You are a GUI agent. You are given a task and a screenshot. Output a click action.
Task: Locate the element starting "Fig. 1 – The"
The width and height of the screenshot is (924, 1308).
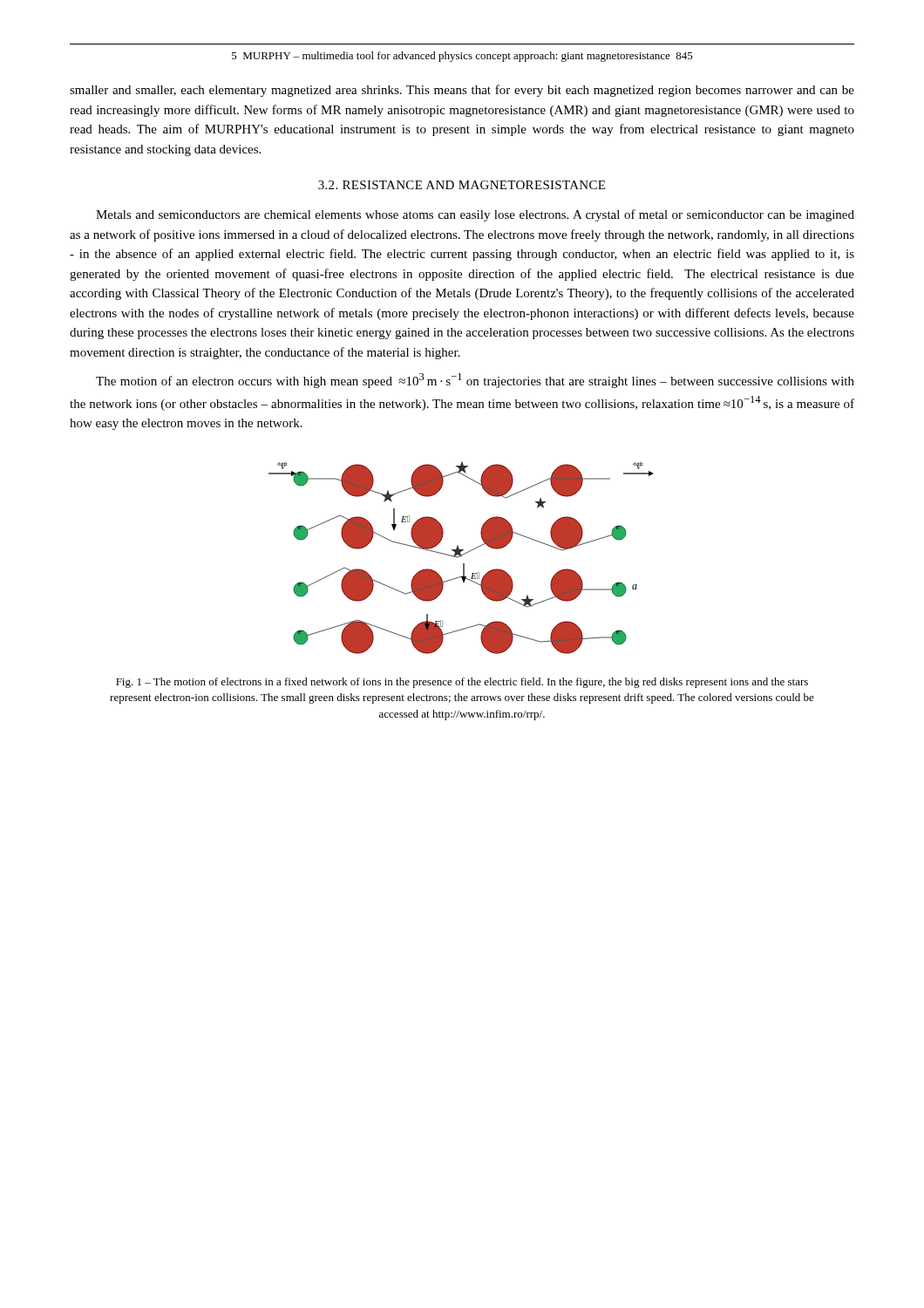click(x=462, y=697)
